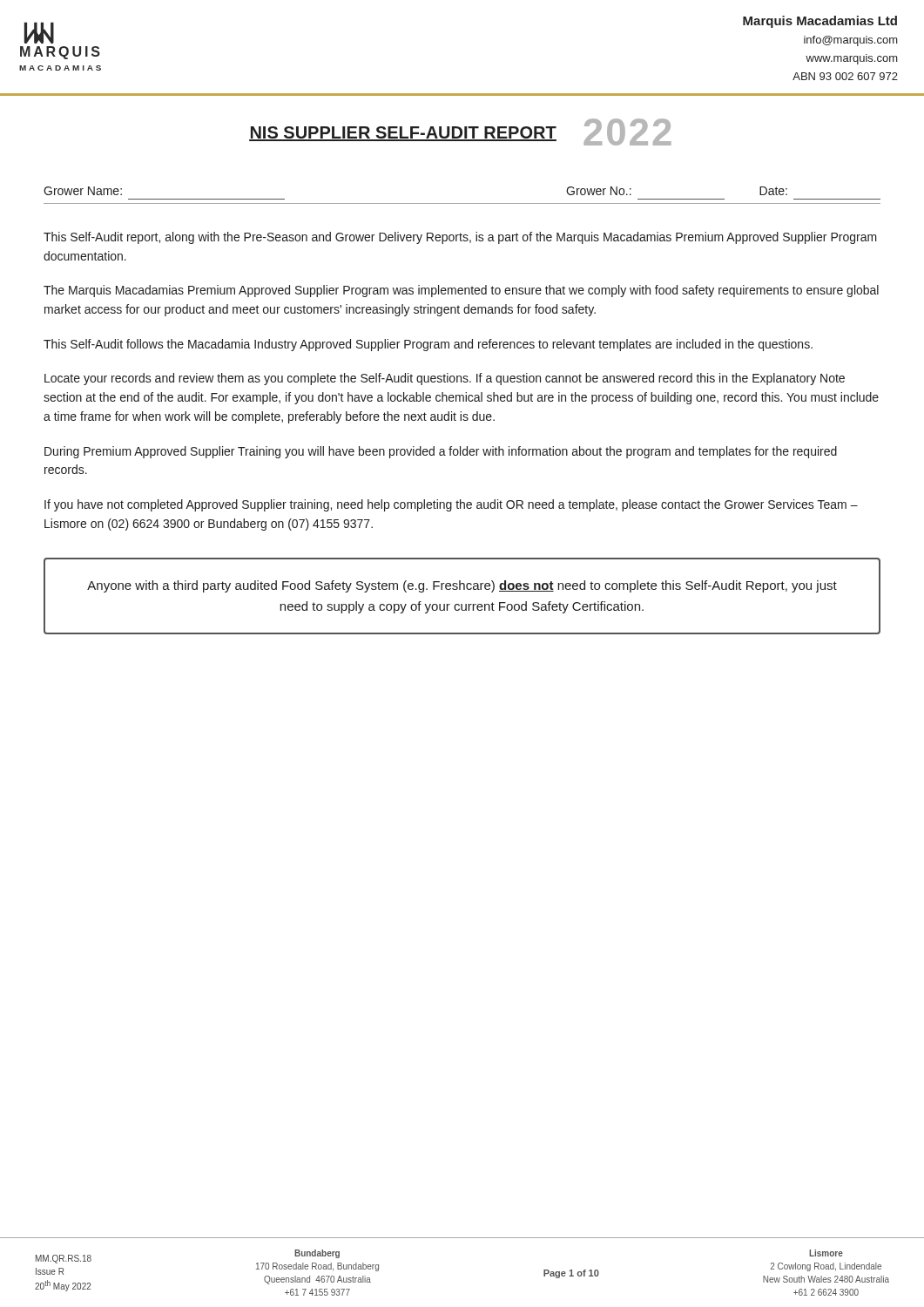Find the passage starting "Anyone with a third party audited"
Image resolution: width=924 pixels, height=1307 pixels.
pos(462,596)
